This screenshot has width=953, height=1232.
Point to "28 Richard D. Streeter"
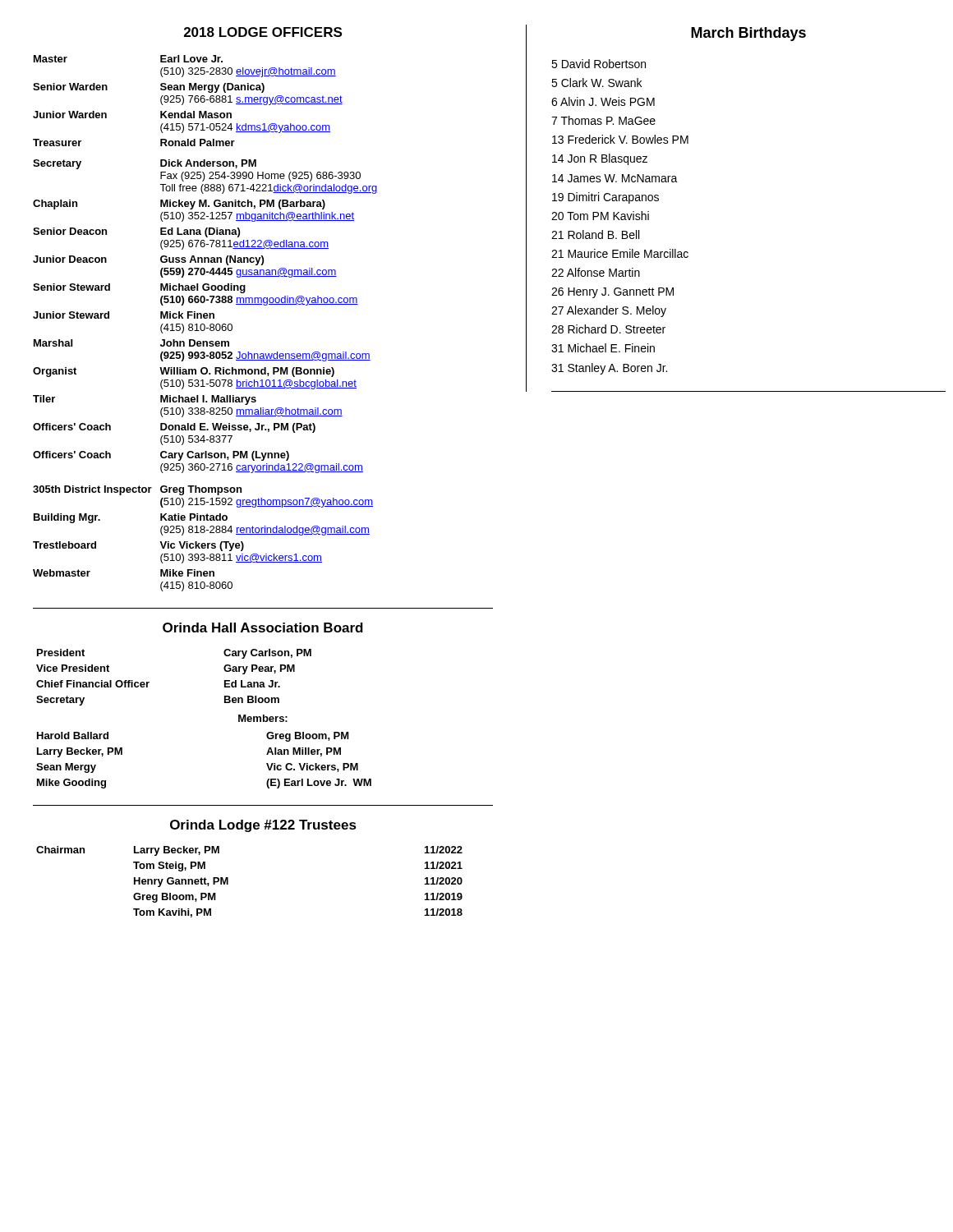pyautogui.click(x=608, y=330)
